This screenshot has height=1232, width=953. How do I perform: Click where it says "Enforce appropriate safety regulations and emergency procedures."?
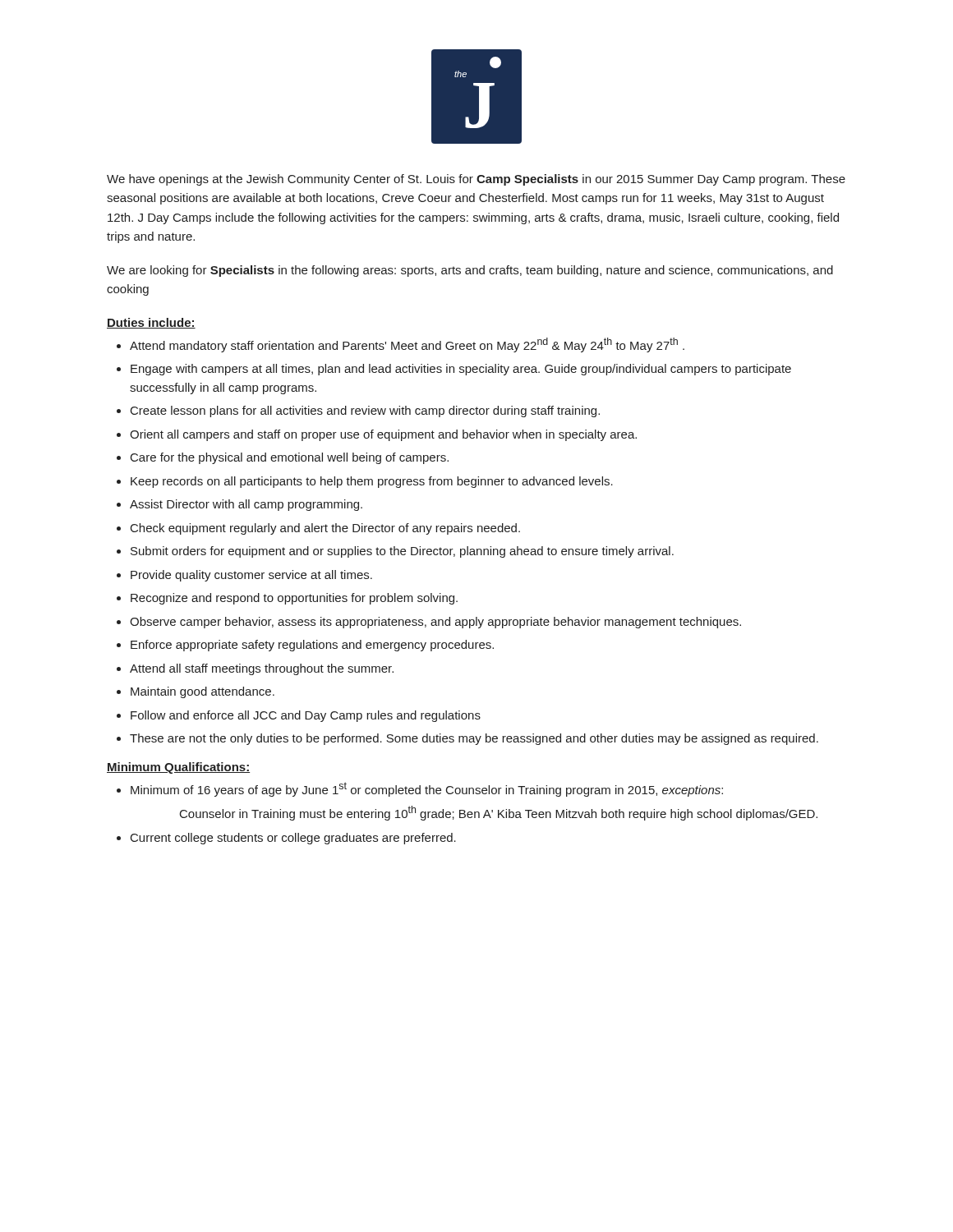click(x=312, y=644)
